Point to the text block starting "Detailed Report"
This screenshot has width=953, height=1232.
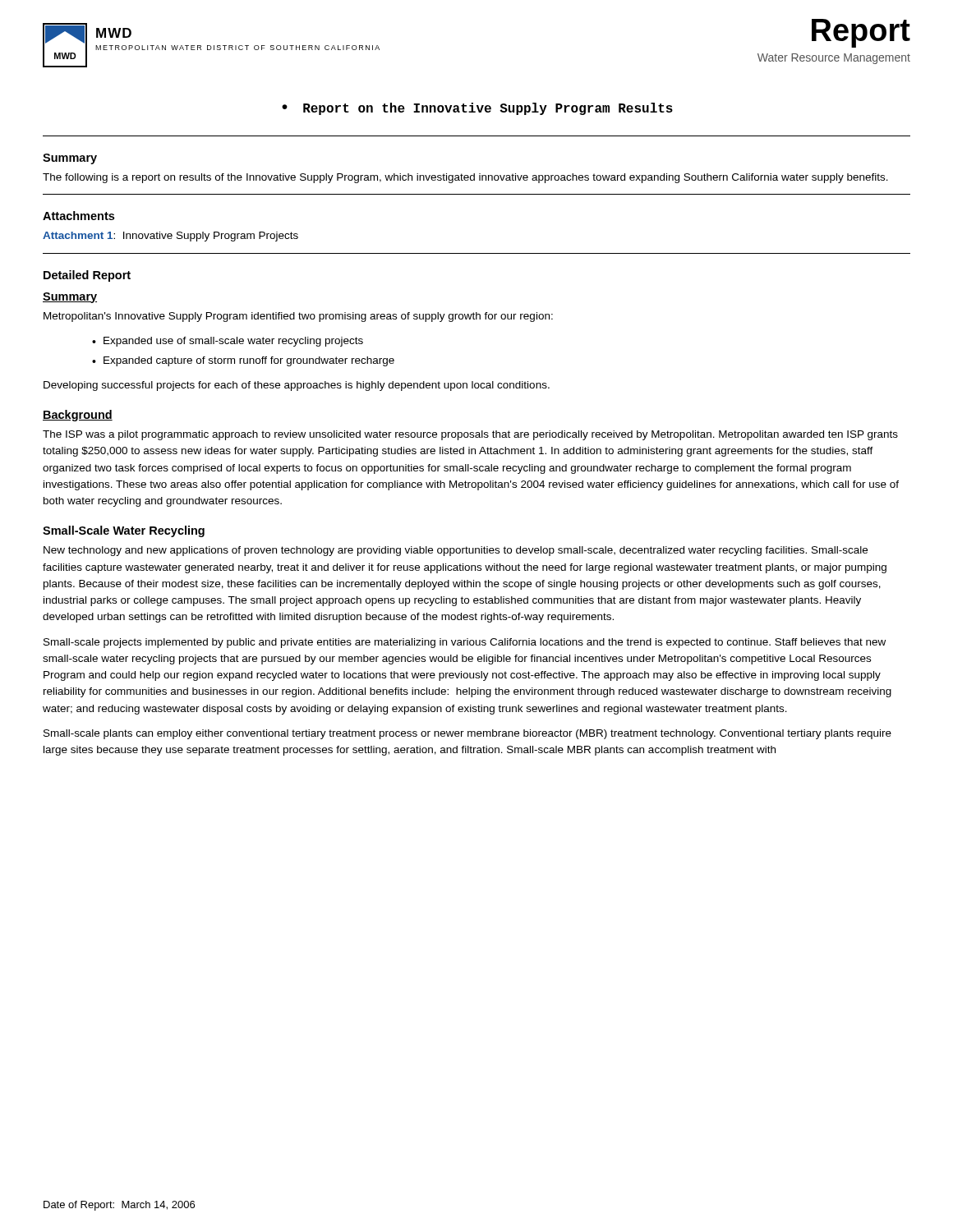[87, 275]
